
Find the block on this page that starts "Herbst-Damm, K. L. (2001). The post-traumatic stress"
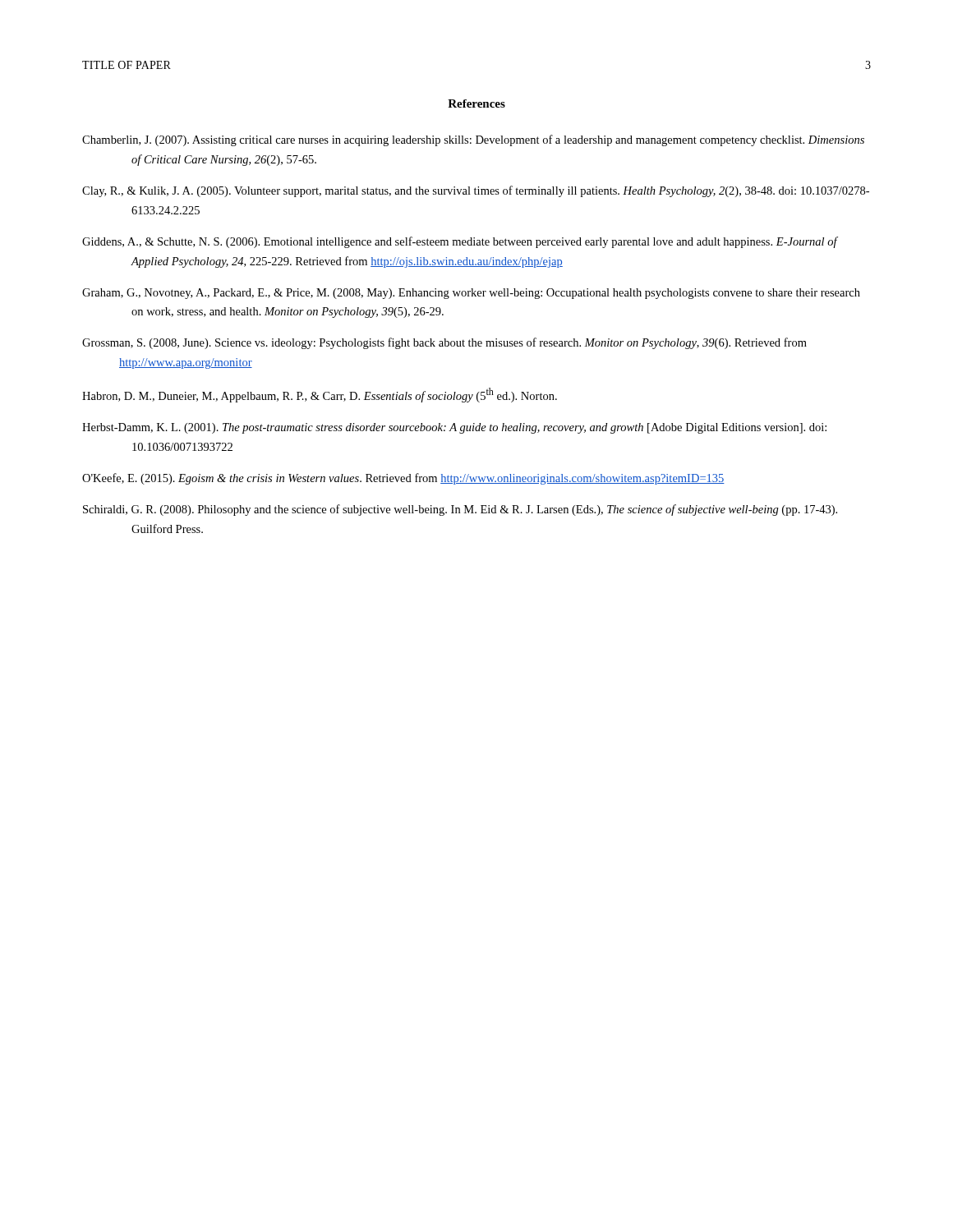(x=455, y=437)
